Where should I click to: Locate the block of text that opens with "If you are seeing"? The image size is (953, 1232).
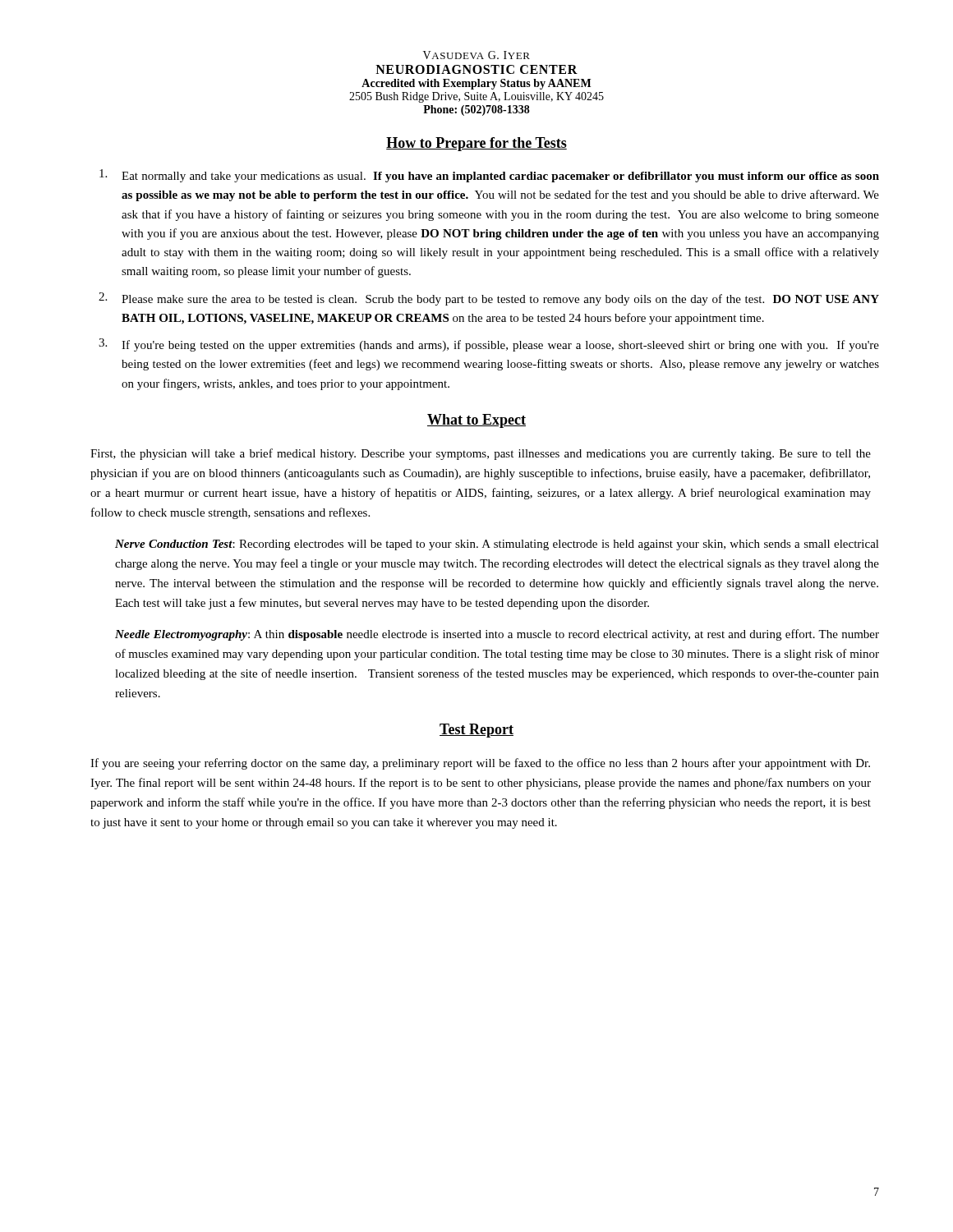(x=481, y=792)
